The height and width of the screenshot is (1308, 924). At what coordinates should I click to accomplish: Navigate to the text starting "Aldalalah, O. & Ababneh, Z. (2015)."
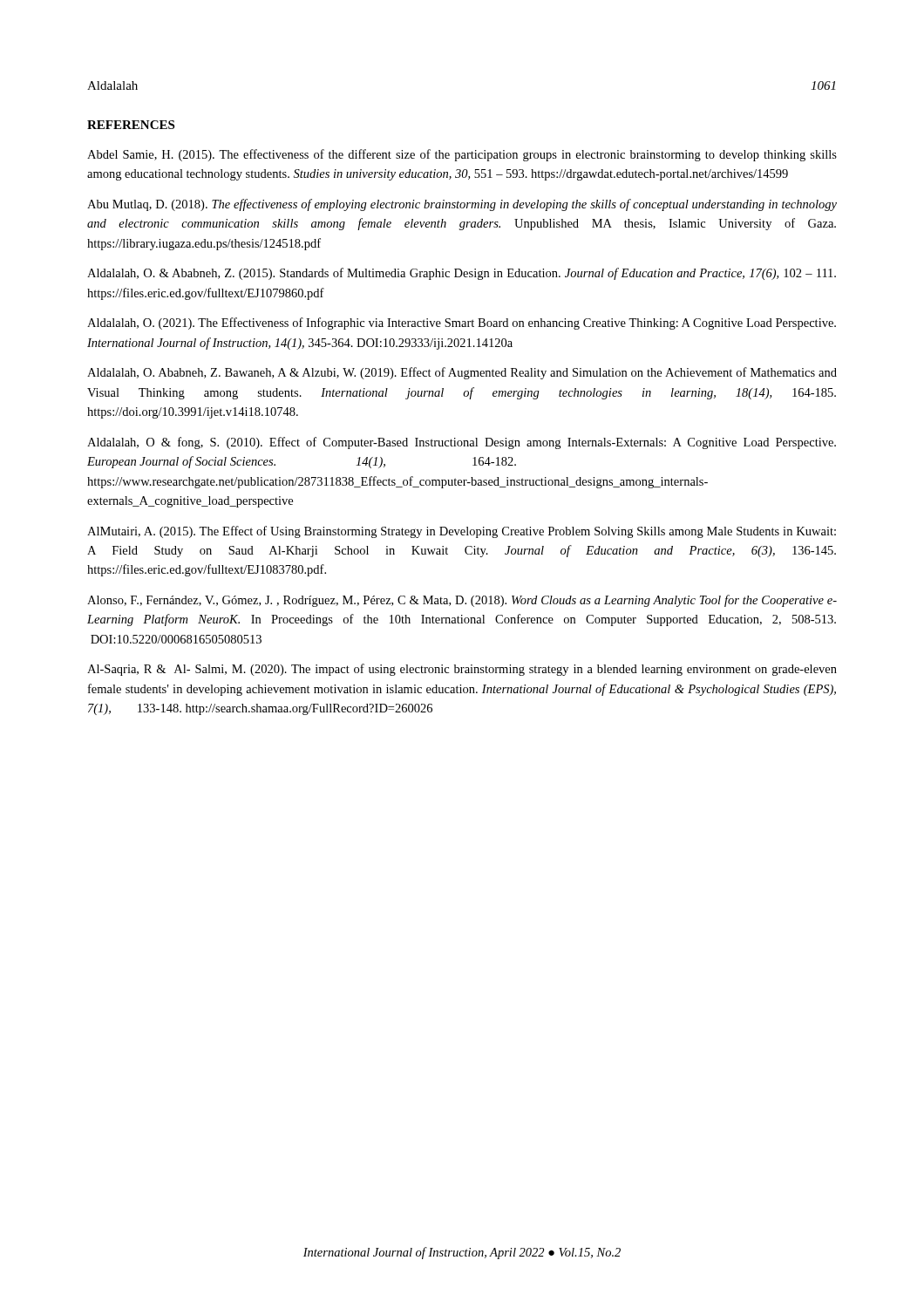coord(462,283)
